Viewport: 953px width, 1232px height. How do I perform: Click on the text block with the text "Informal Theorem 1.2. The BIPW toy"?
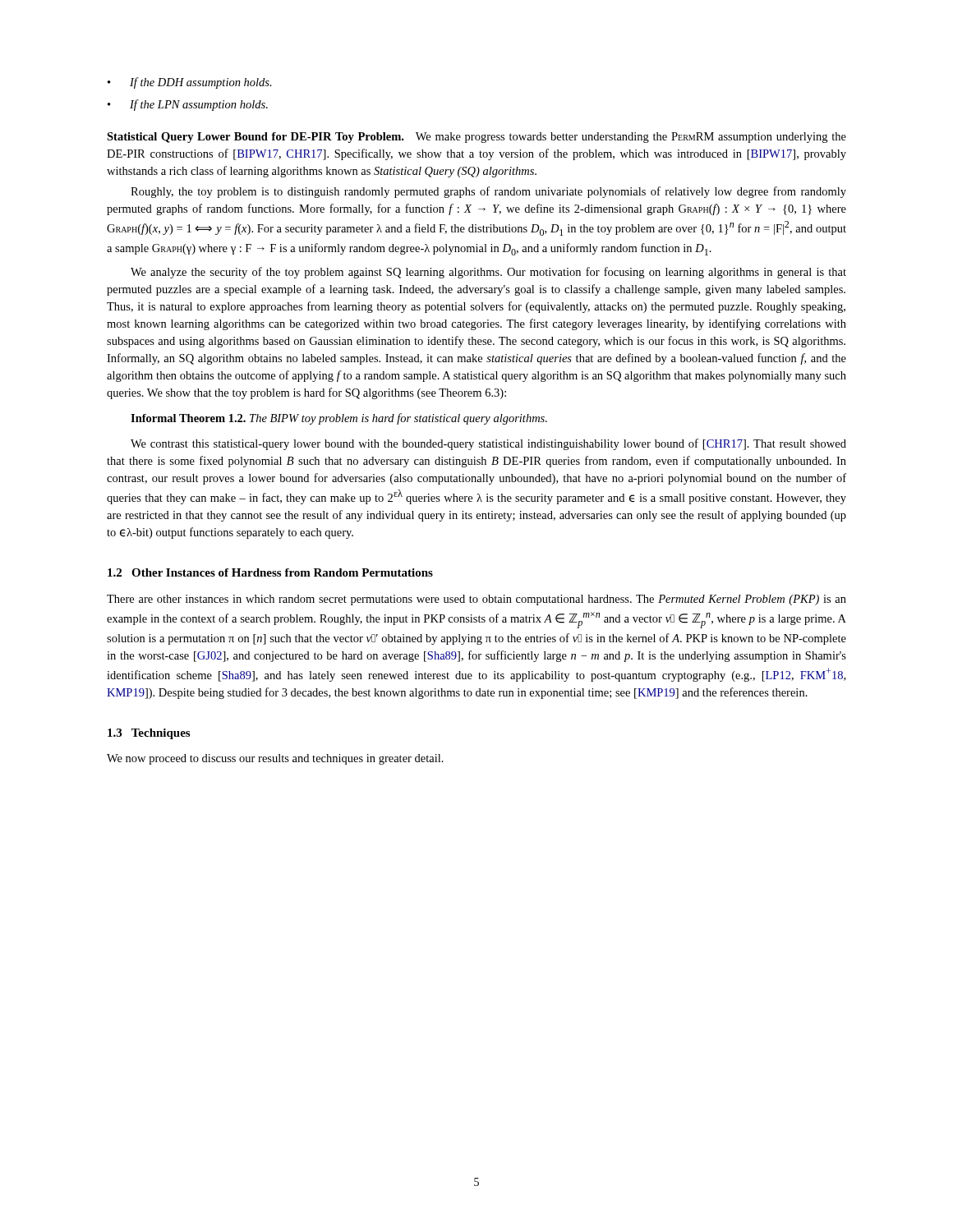[x=476, y=418]
